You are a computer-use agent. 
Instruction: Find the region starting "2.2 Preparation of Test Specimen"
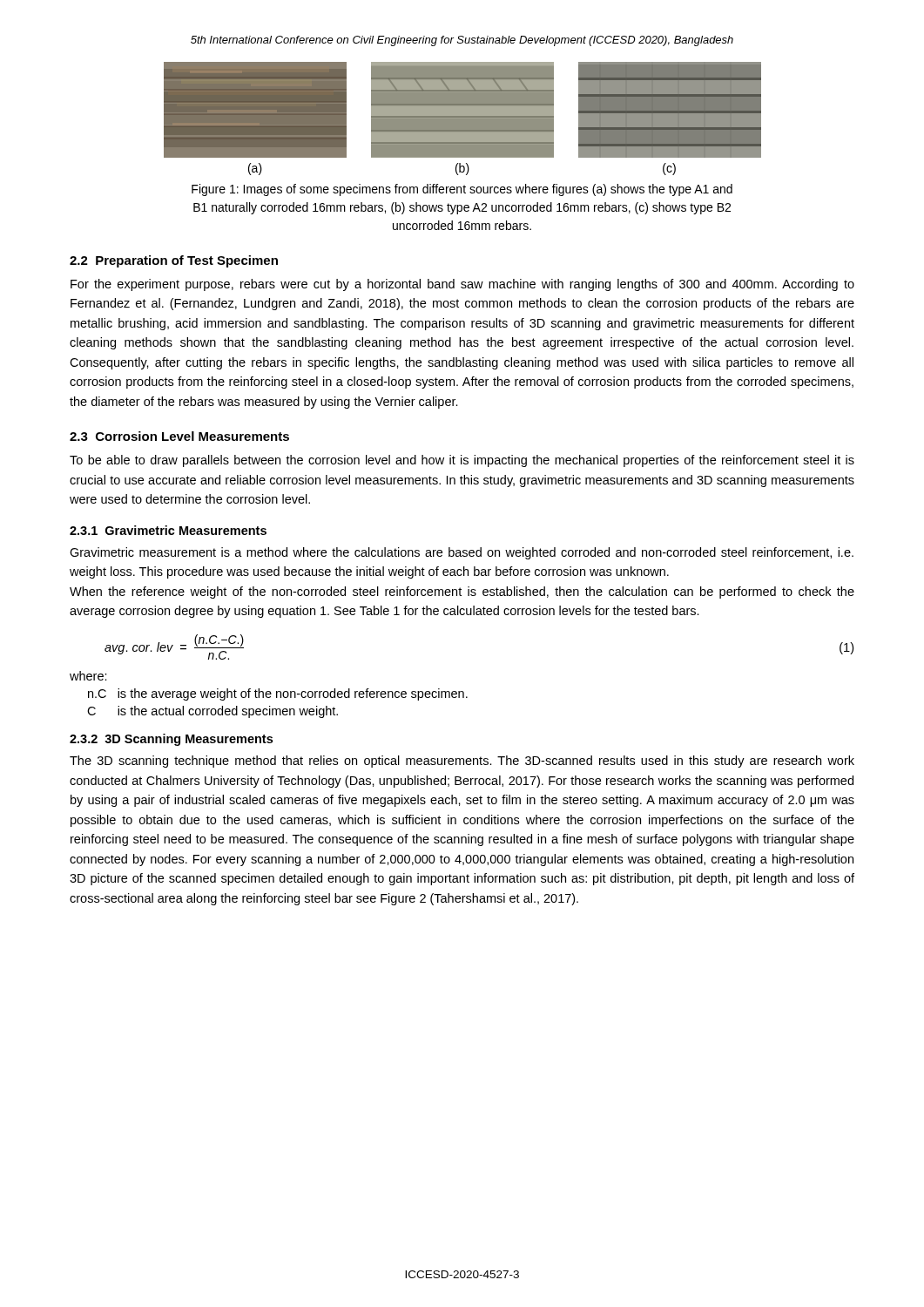(174, 260)
